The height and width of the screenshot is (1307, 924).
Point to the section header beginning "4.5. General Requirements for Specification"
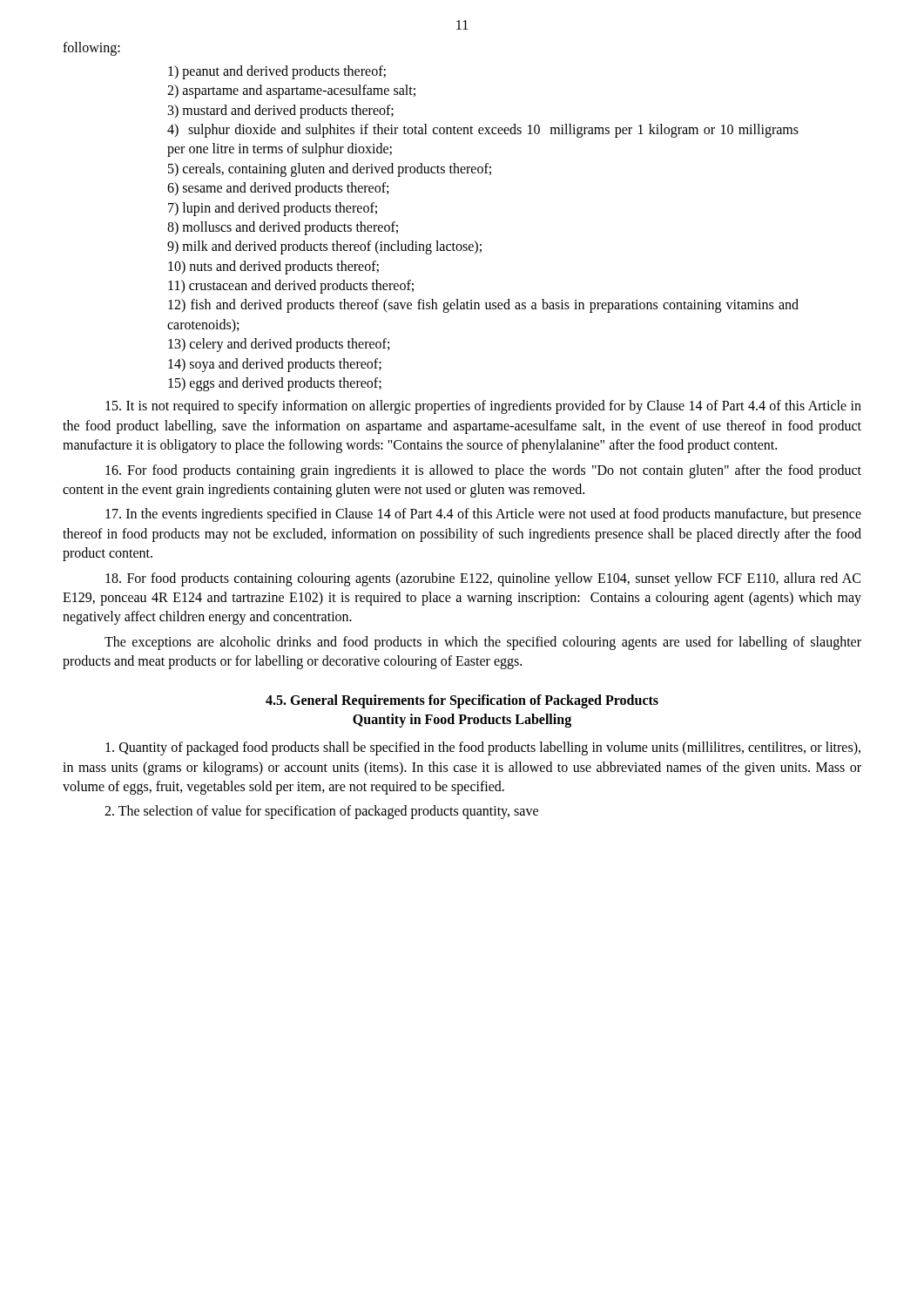point(462,709)
